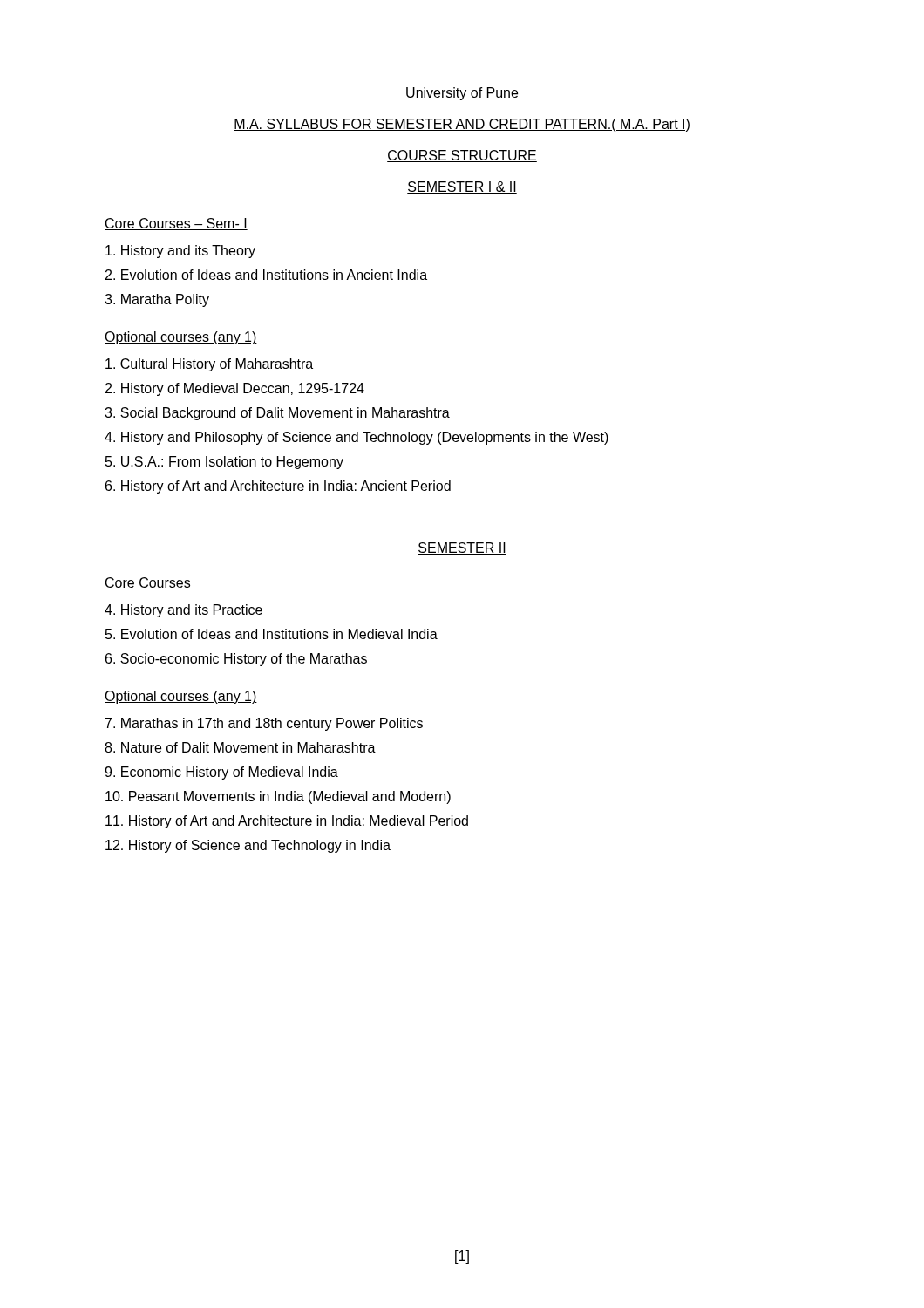
Task: Find the list item containing "7. Marathas in 17th"
Action: (x=264, y=723)
